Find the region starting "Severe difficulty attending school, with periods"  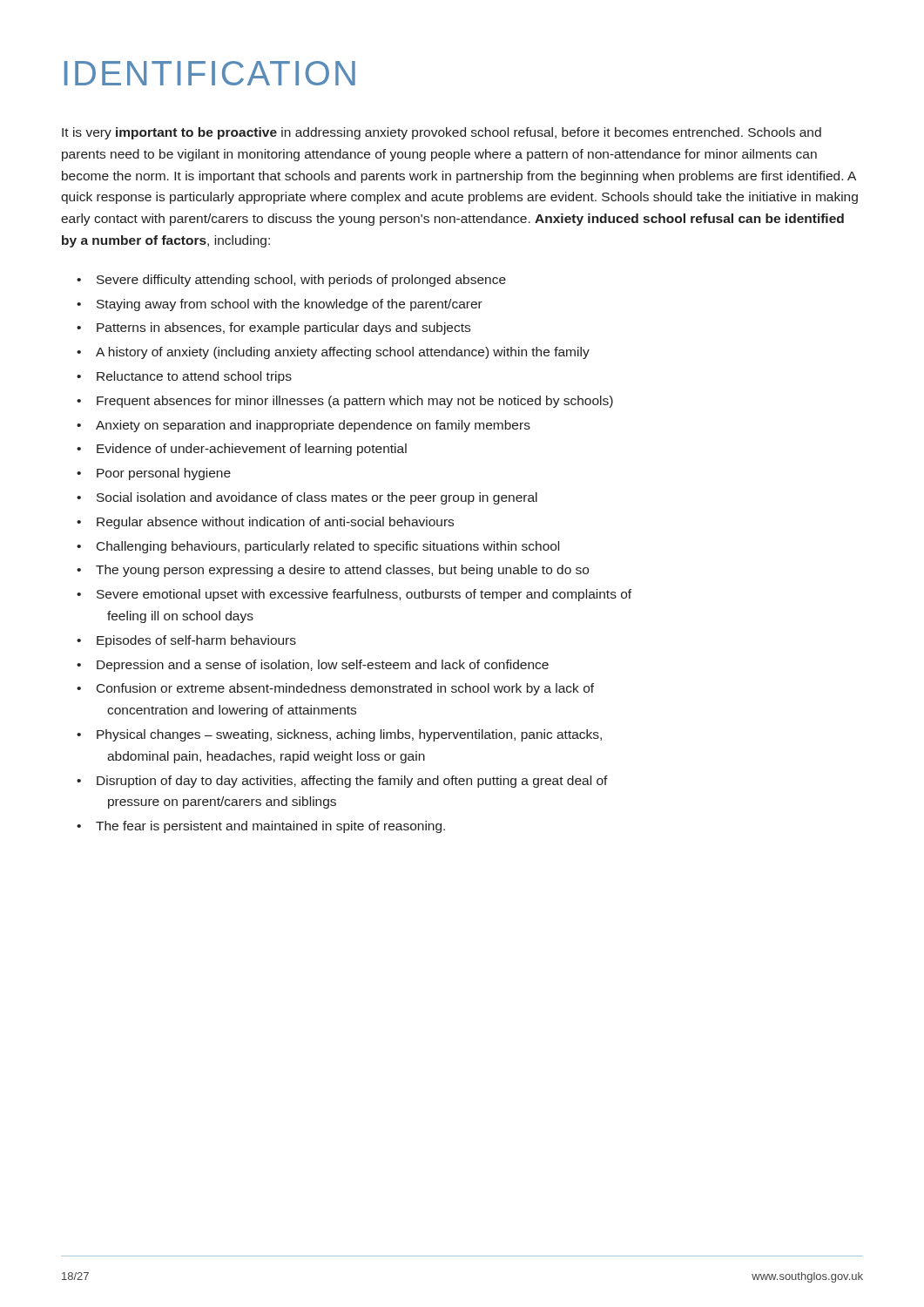301,279
